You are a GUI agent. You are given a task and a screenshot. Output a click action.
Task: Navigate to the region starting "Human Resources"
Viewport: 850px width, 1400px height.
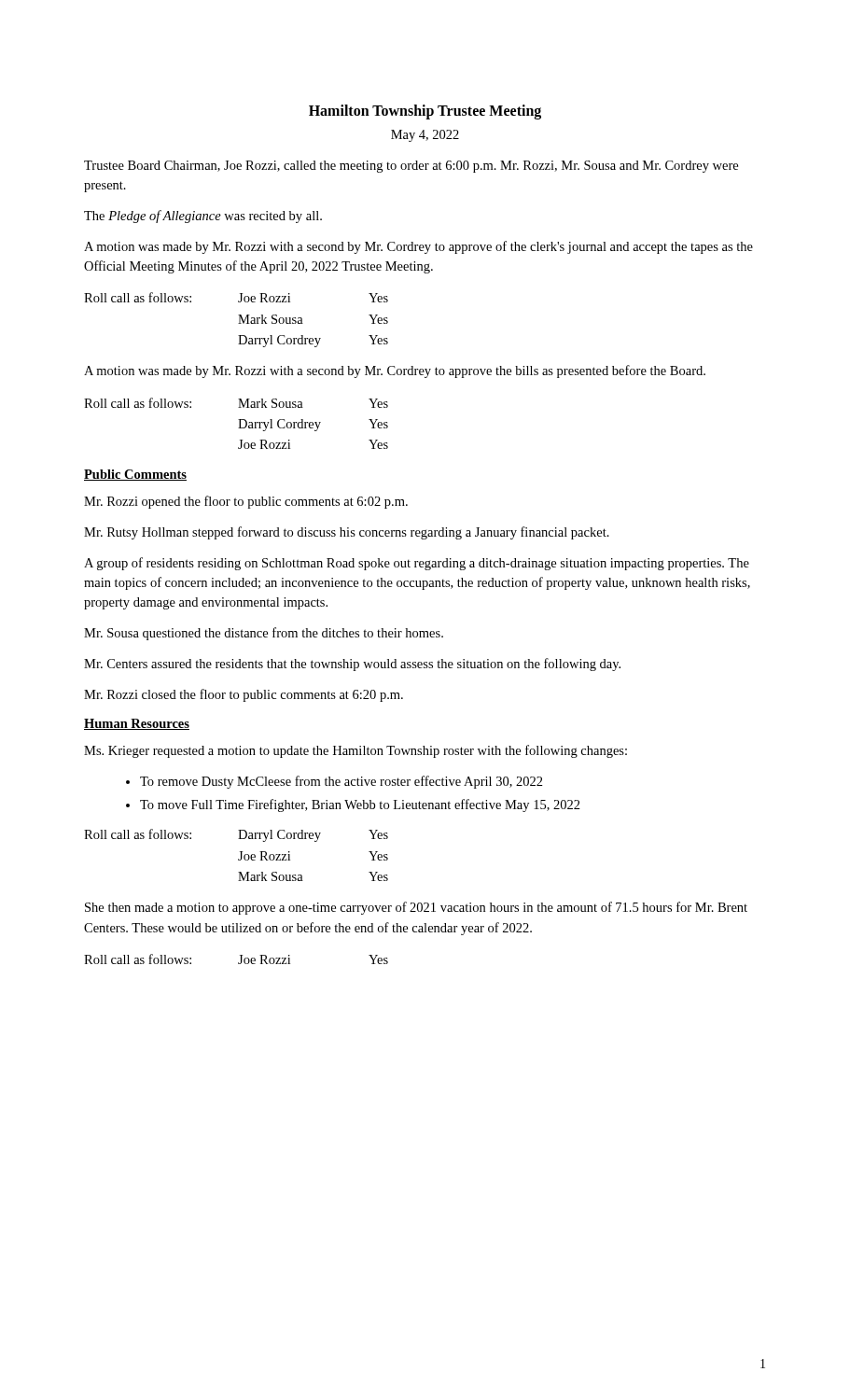click(137, 723)
